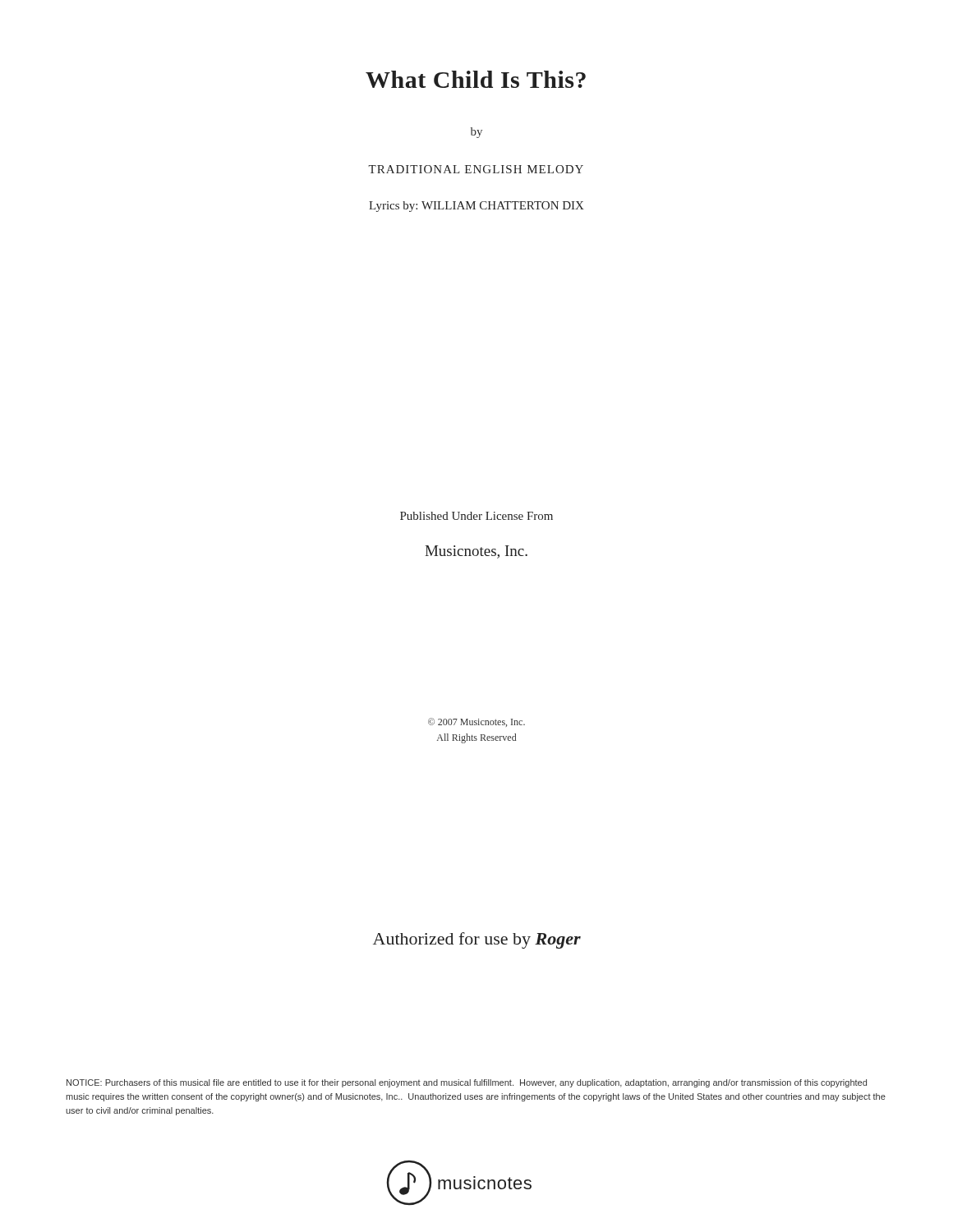Find the element starting "TRADITIONAL ENGLISH MELODY"

click(x=476, y=169)
